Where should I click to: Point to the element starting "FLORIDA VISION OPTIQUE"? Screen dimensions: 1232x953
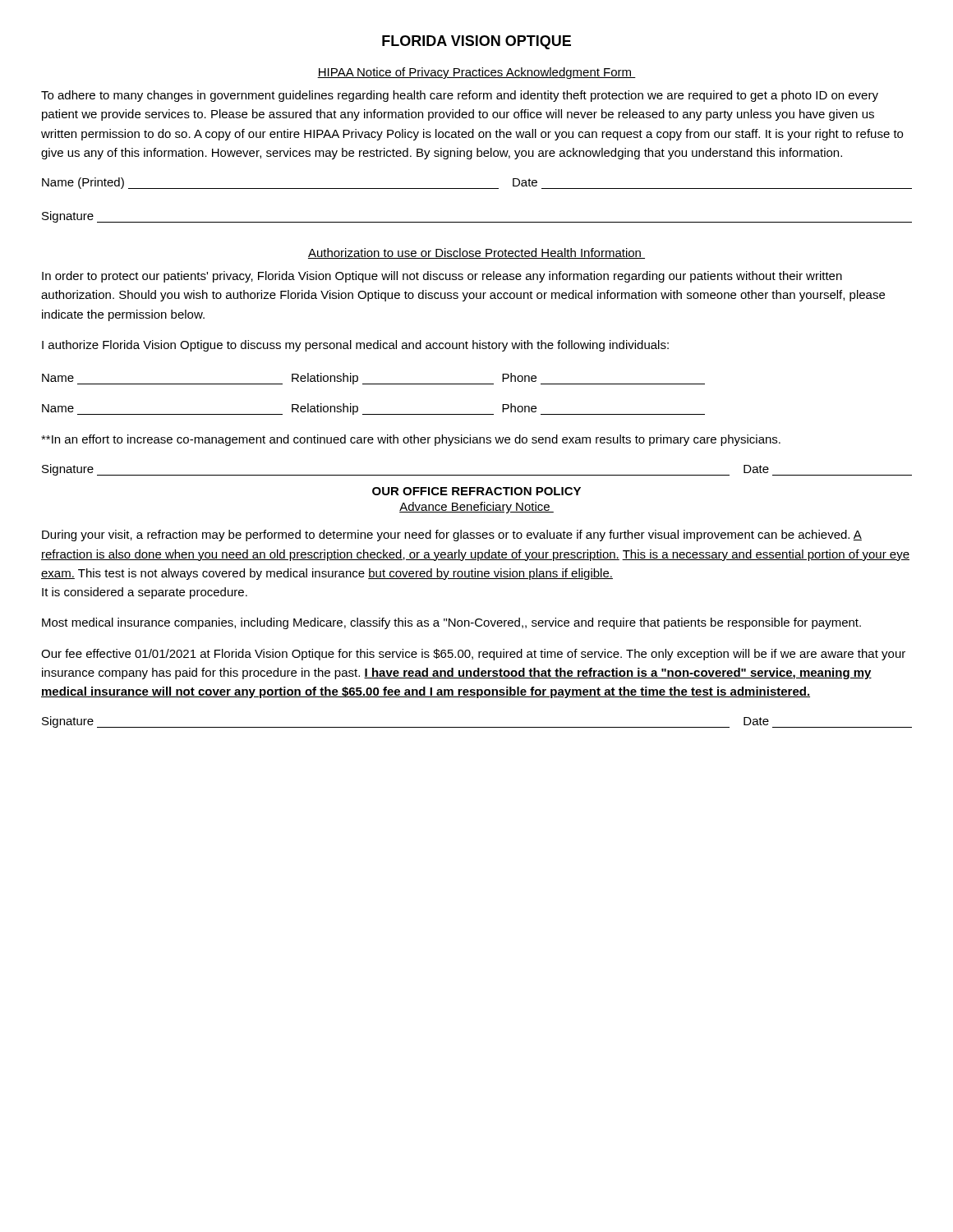click(x=476, y=41)
